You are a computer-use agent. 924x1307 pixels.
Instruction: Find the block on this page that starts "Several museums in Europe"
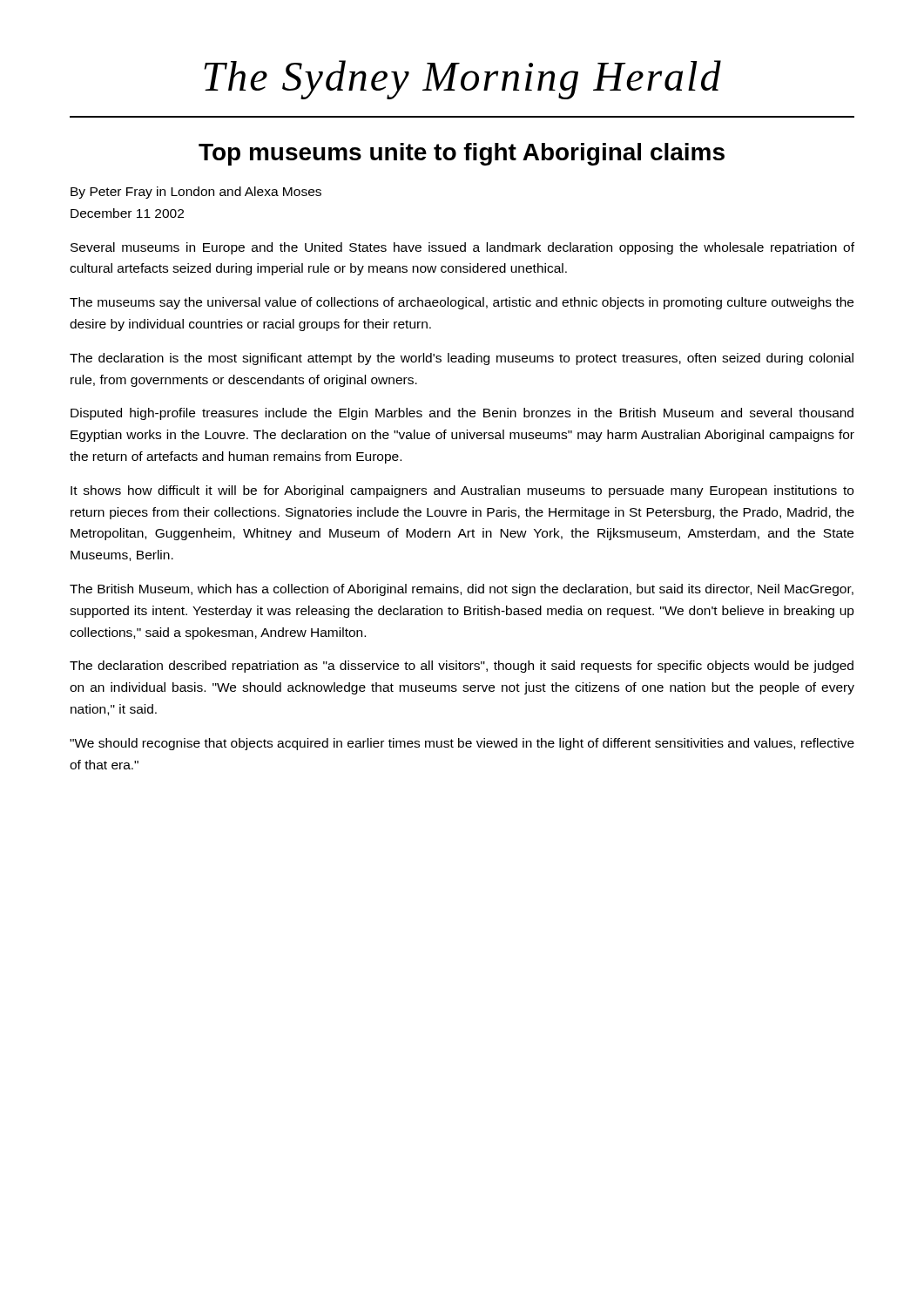click(x=462, y=257)
